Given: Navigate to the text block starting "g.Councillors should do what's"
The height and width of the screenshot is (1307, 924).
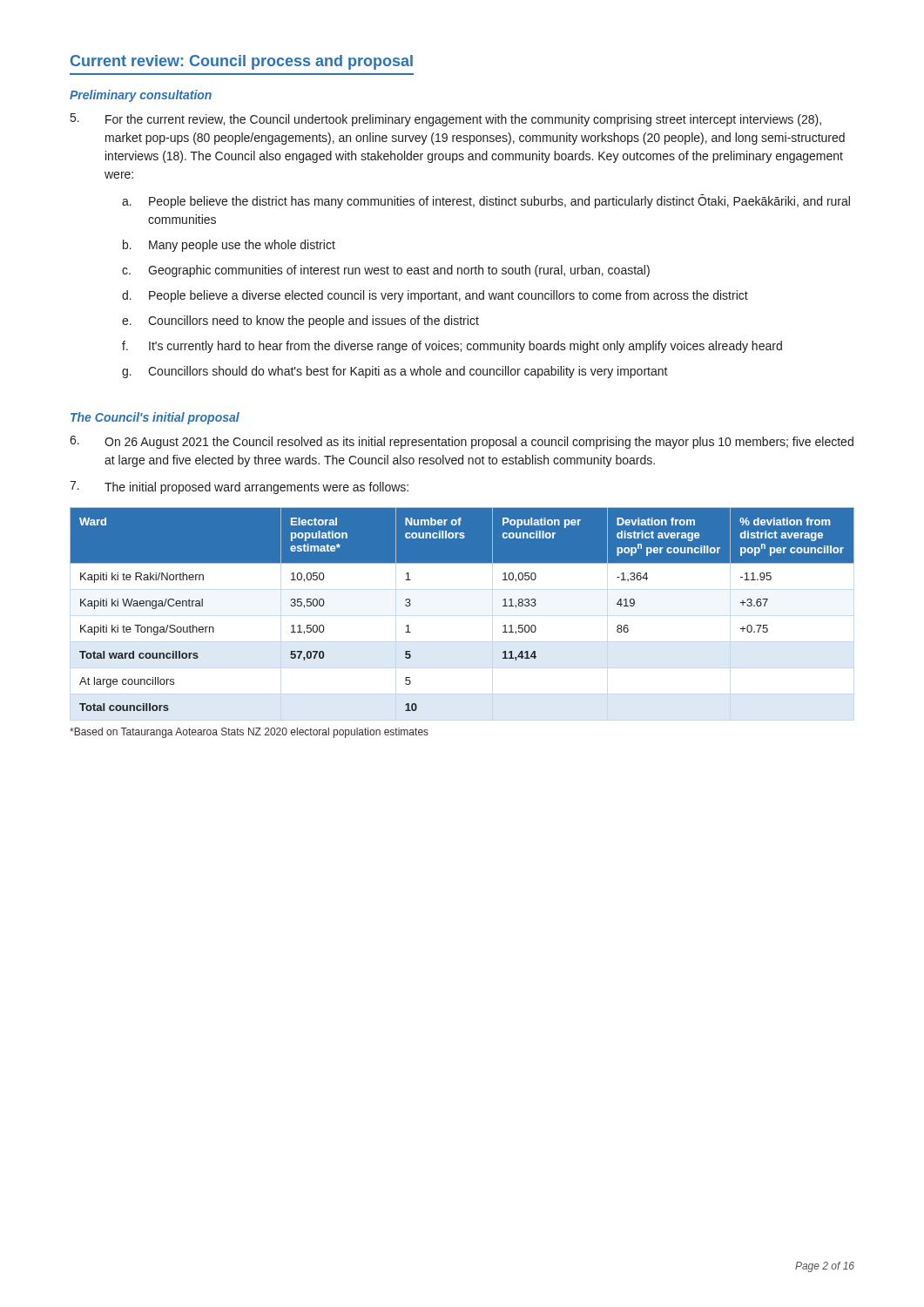Looking at the screenshot, I should pyautogui.click(x=395, y=372).
